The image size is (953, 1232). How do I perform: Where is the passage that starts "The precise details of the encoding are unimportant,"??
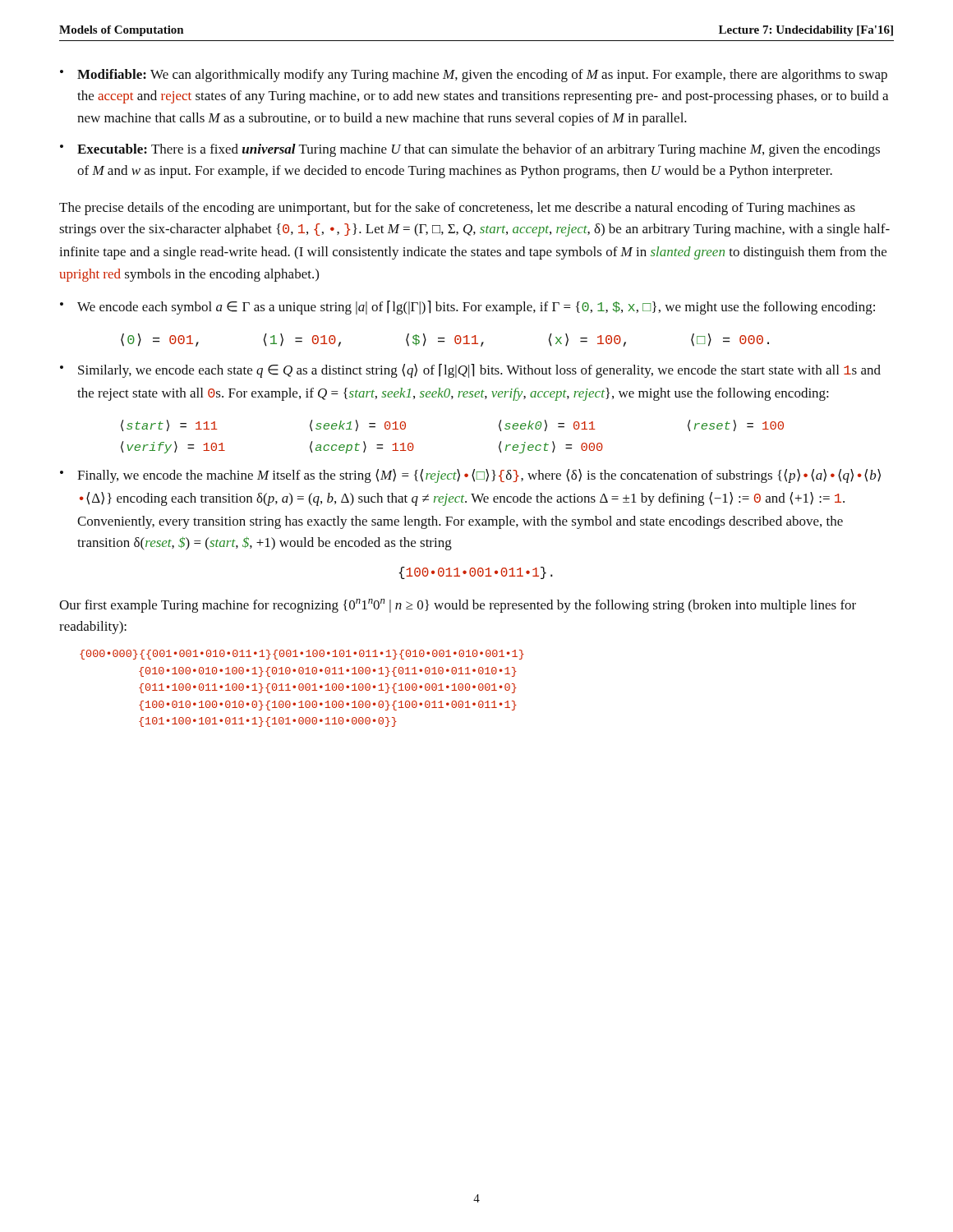[x=475, y=240]
